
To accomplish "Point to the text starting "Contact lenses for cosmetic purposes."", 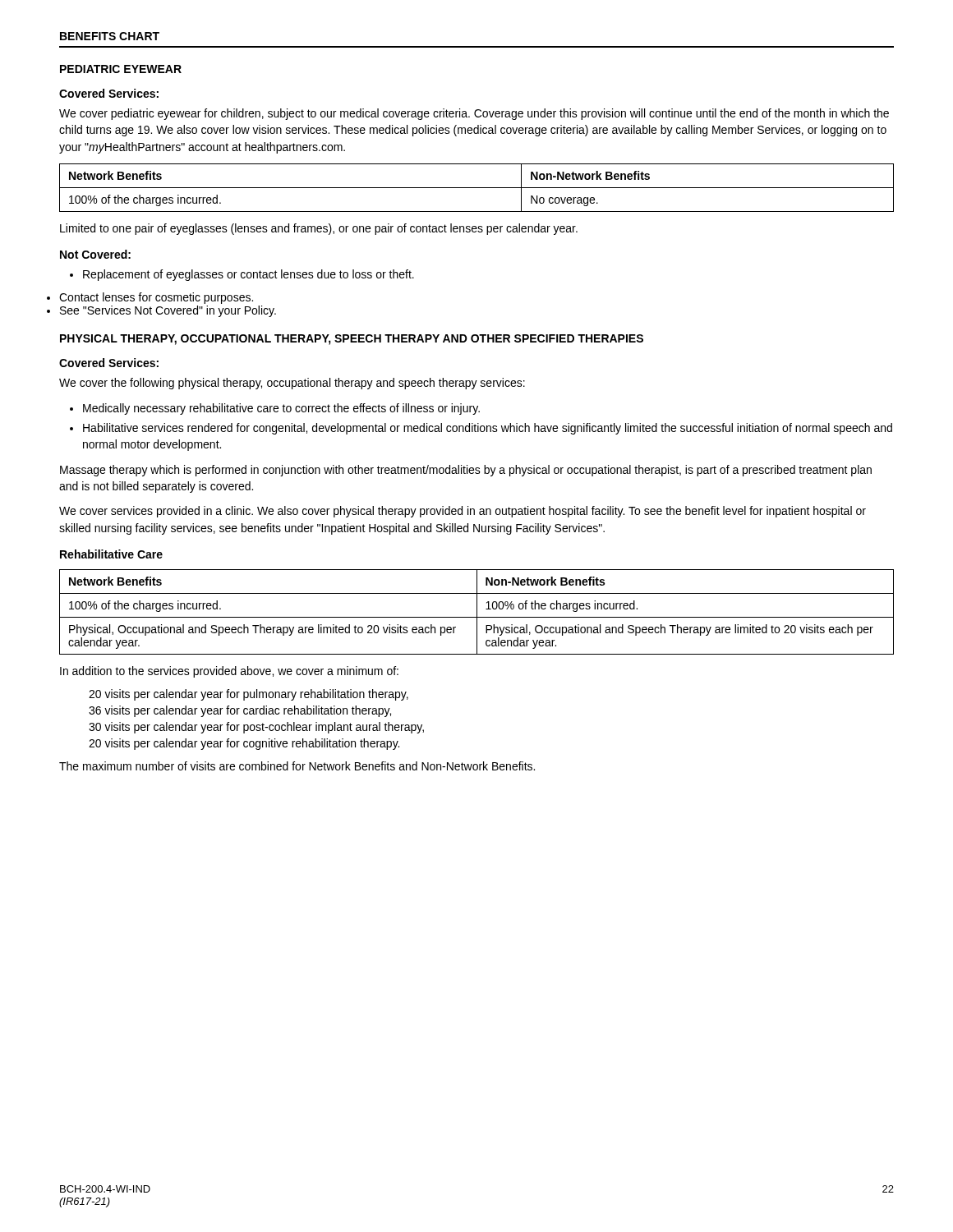I will coord(156,298).
